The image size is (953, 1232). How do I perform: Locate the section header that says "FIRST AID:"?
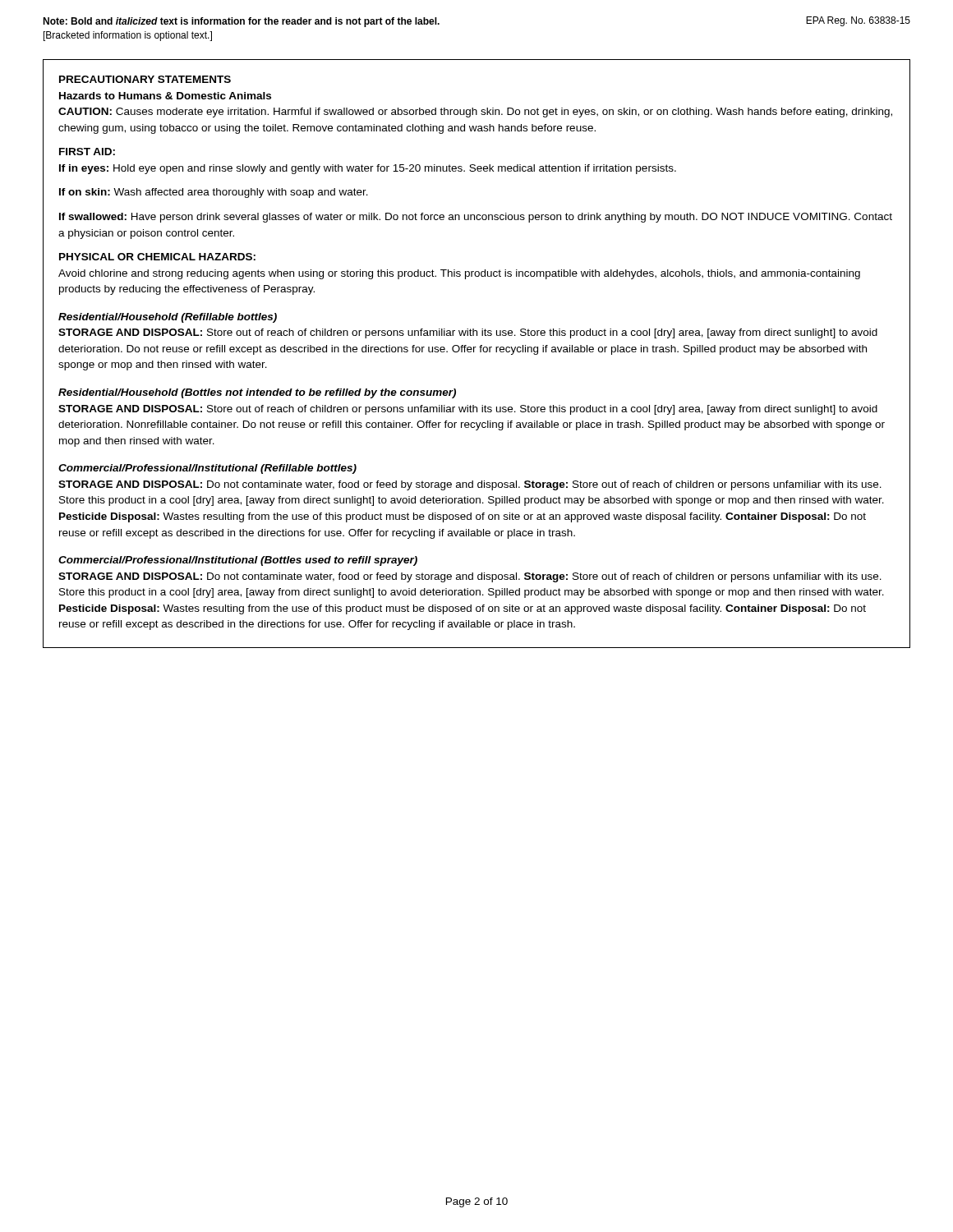pyautogui.click(x=87, y=152)
